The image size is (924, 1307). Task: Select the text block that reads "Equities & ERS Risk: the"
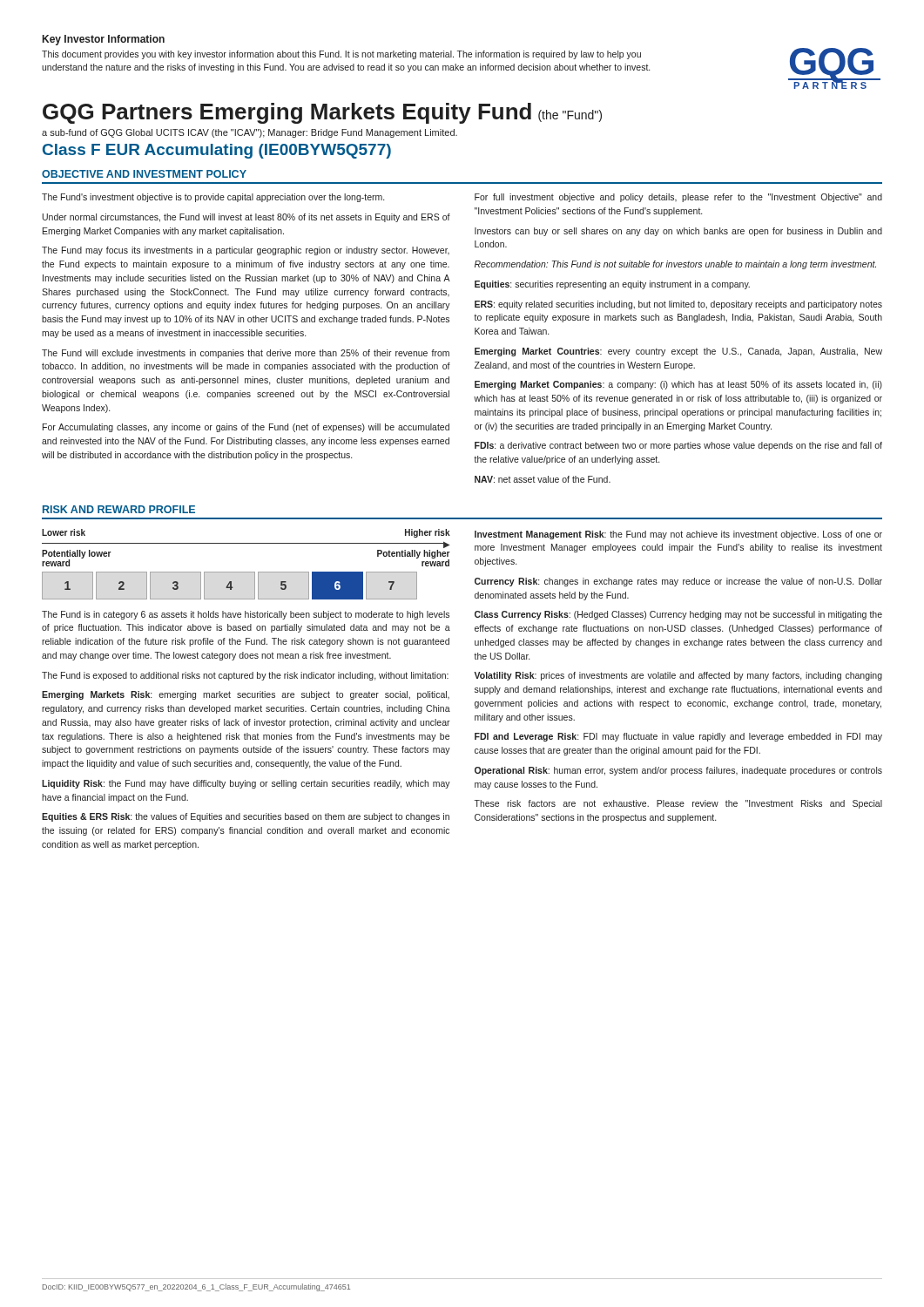tap(246, 830)
